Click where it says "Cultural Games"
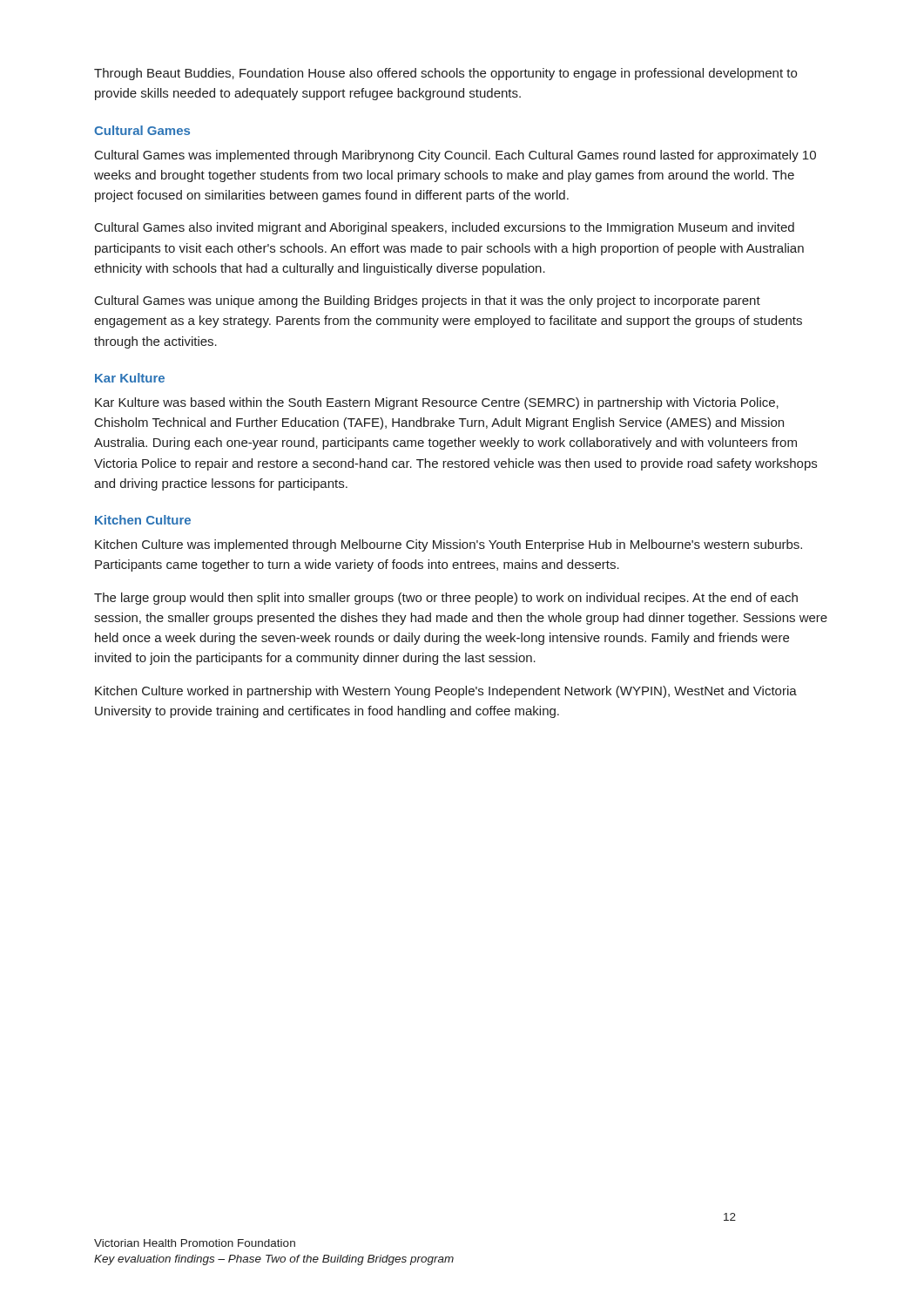The width and height of the screenshot is (924, 1307). click(142, 130)
